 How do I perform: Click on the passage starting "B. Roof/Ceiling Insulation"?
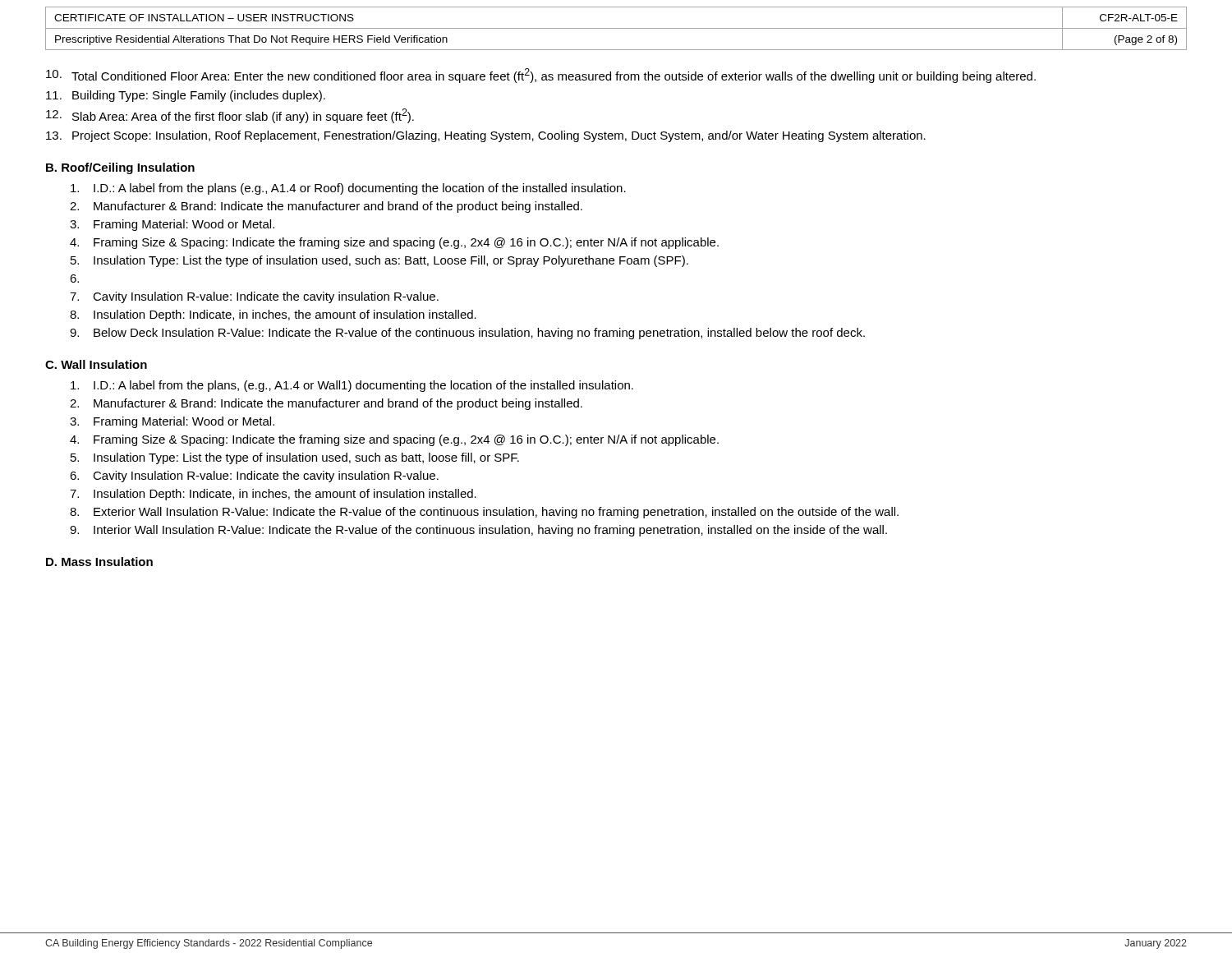120,167
